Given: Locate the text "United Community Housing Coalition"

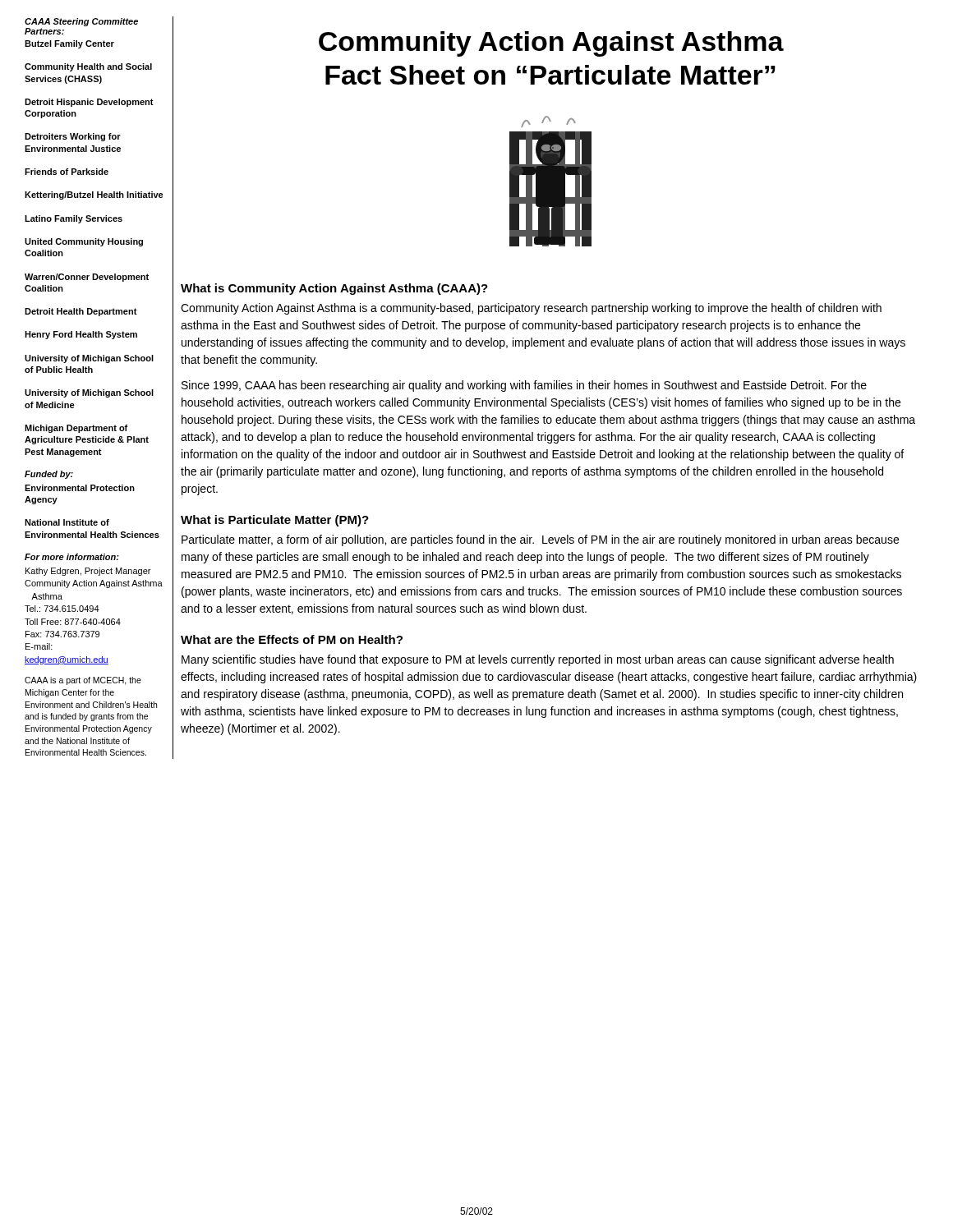Looking at the screenshot, I should [x=84, y=247].
